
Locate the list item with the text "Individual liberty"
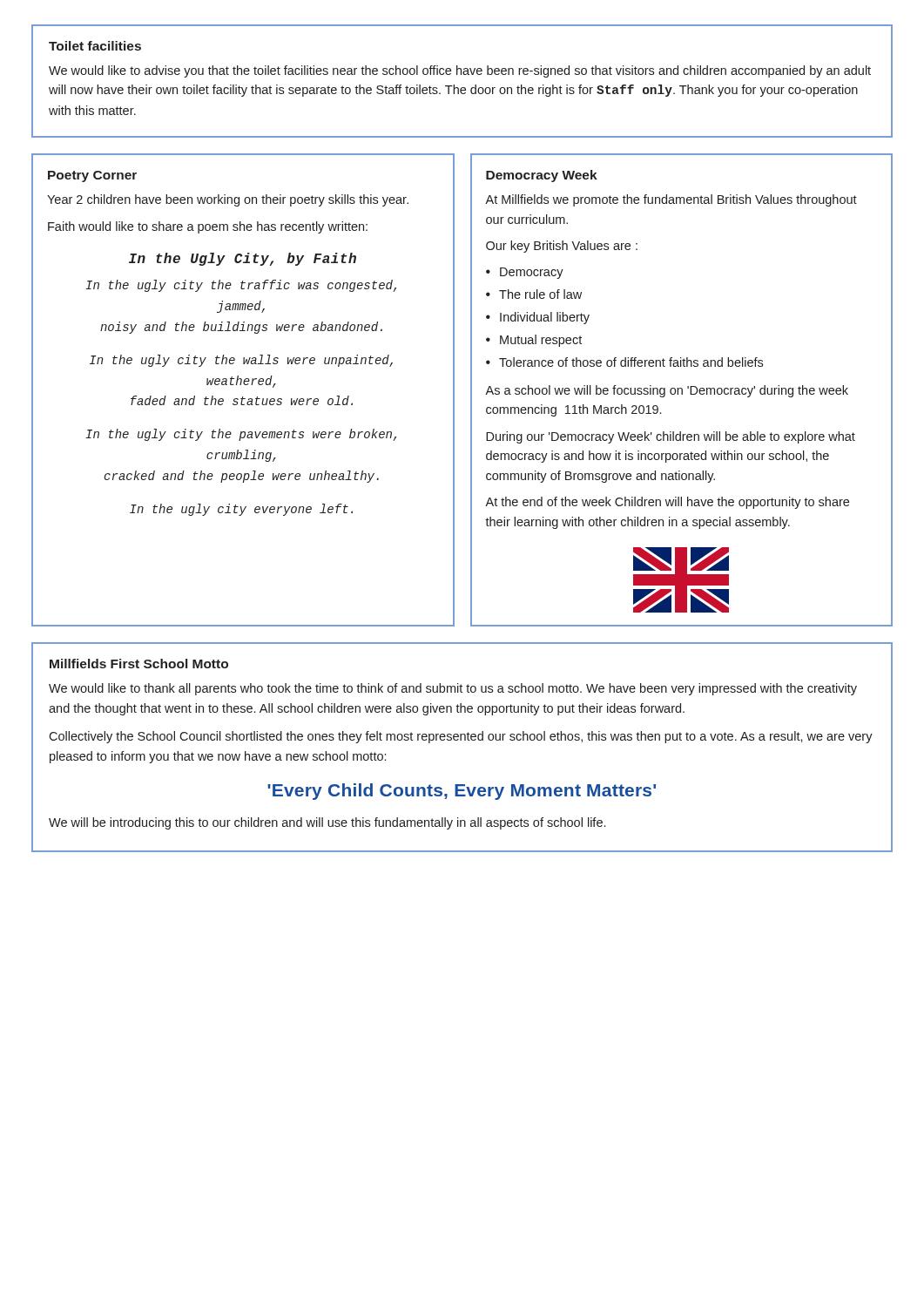point(544,317)
